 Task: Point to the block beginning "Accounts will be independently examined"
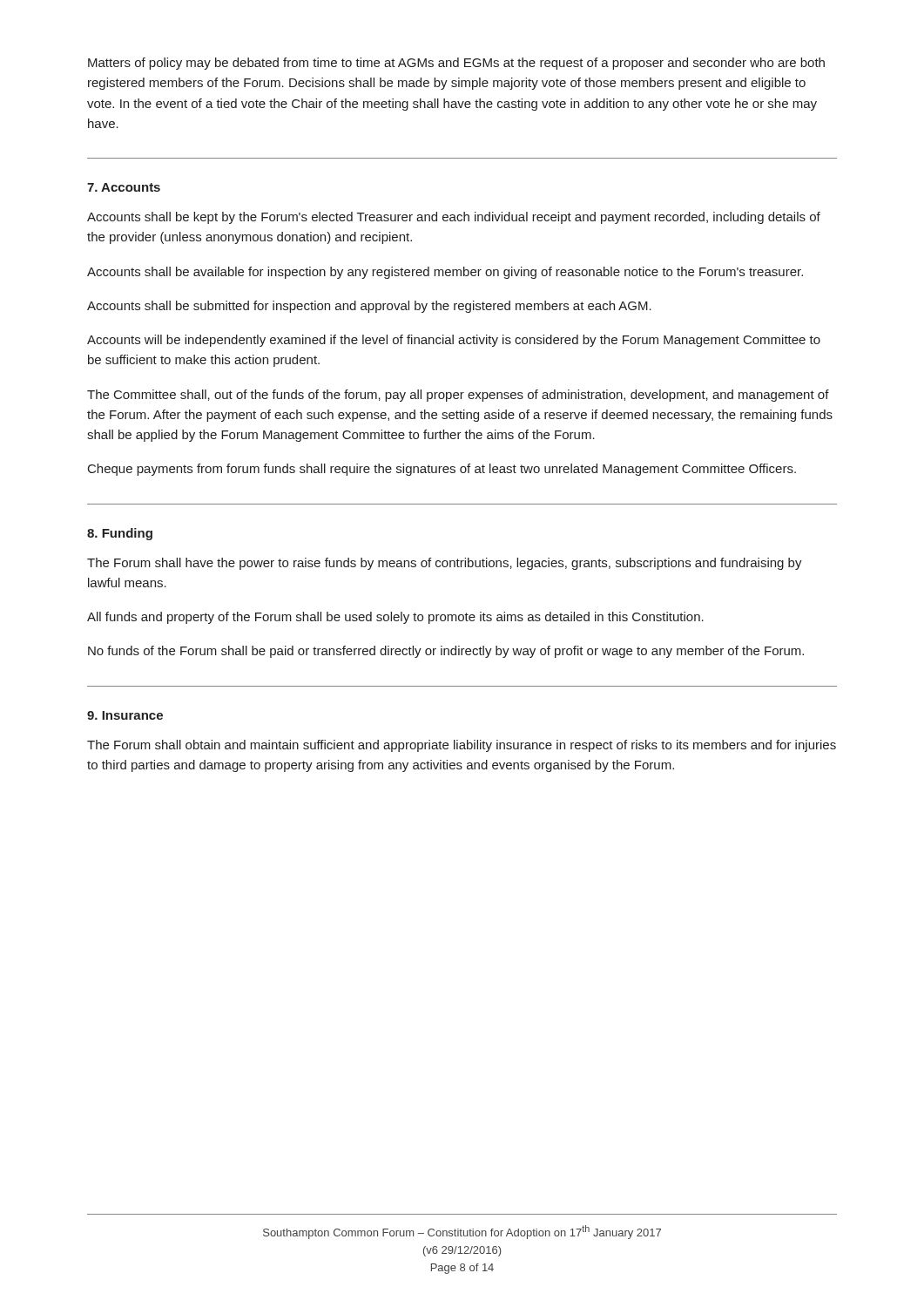click(x=454, y=349)
